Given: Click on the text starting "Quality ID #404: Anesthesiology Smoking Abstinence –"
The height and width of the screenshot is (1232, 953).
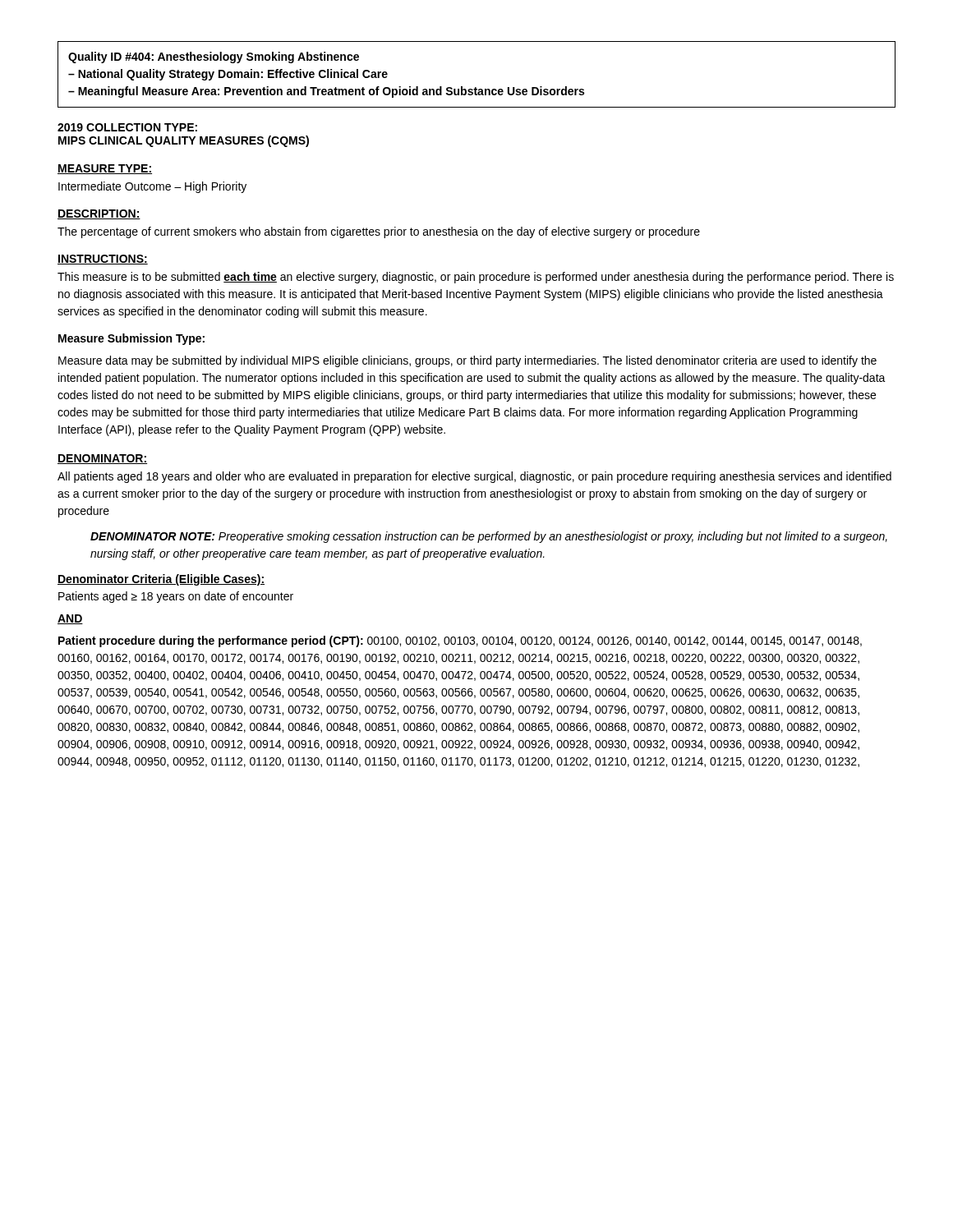Looking at the screenshot, I should (327, 74).
